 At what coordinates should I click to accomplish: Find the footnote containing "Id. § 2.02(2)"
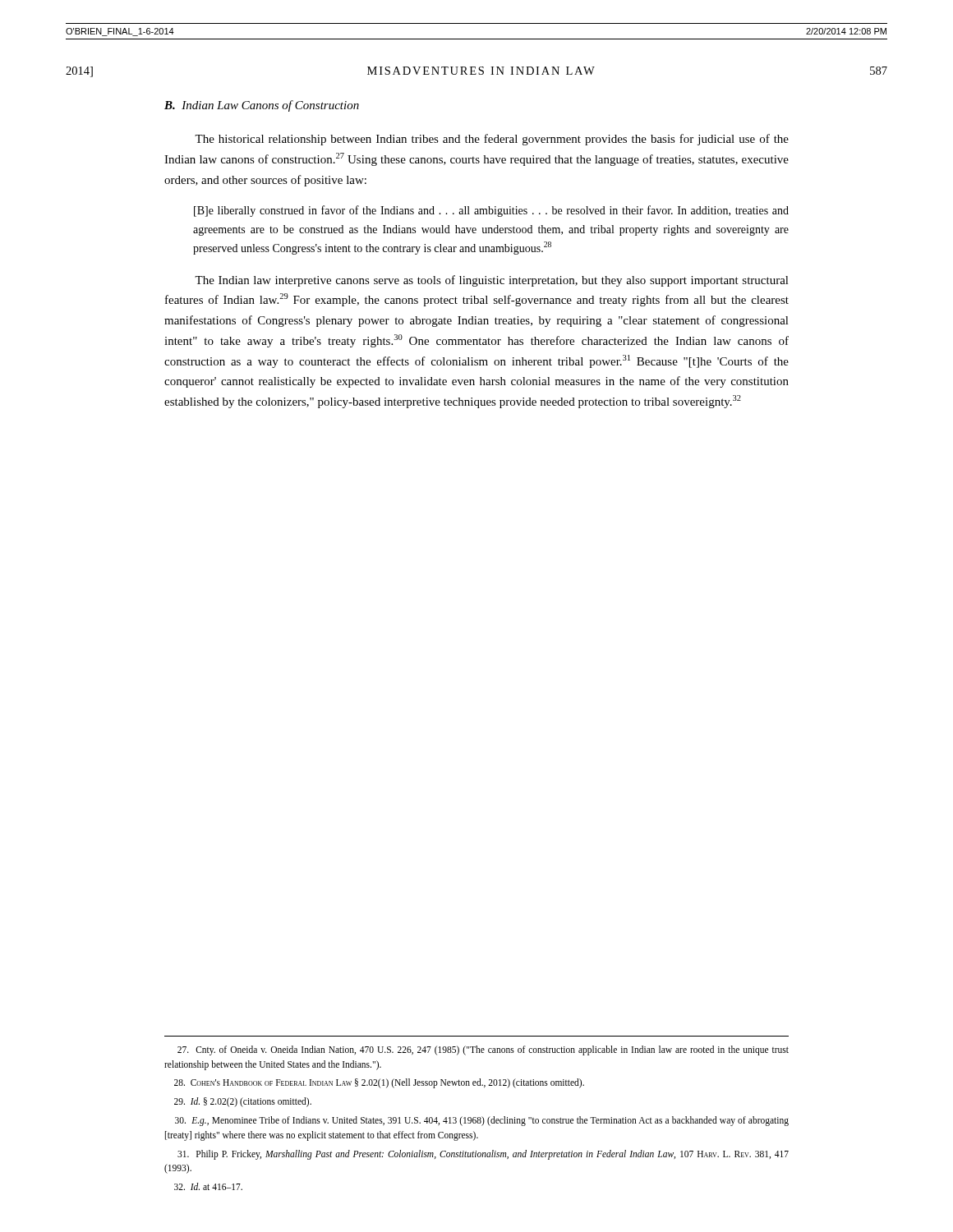click(x=238, y=1102)
